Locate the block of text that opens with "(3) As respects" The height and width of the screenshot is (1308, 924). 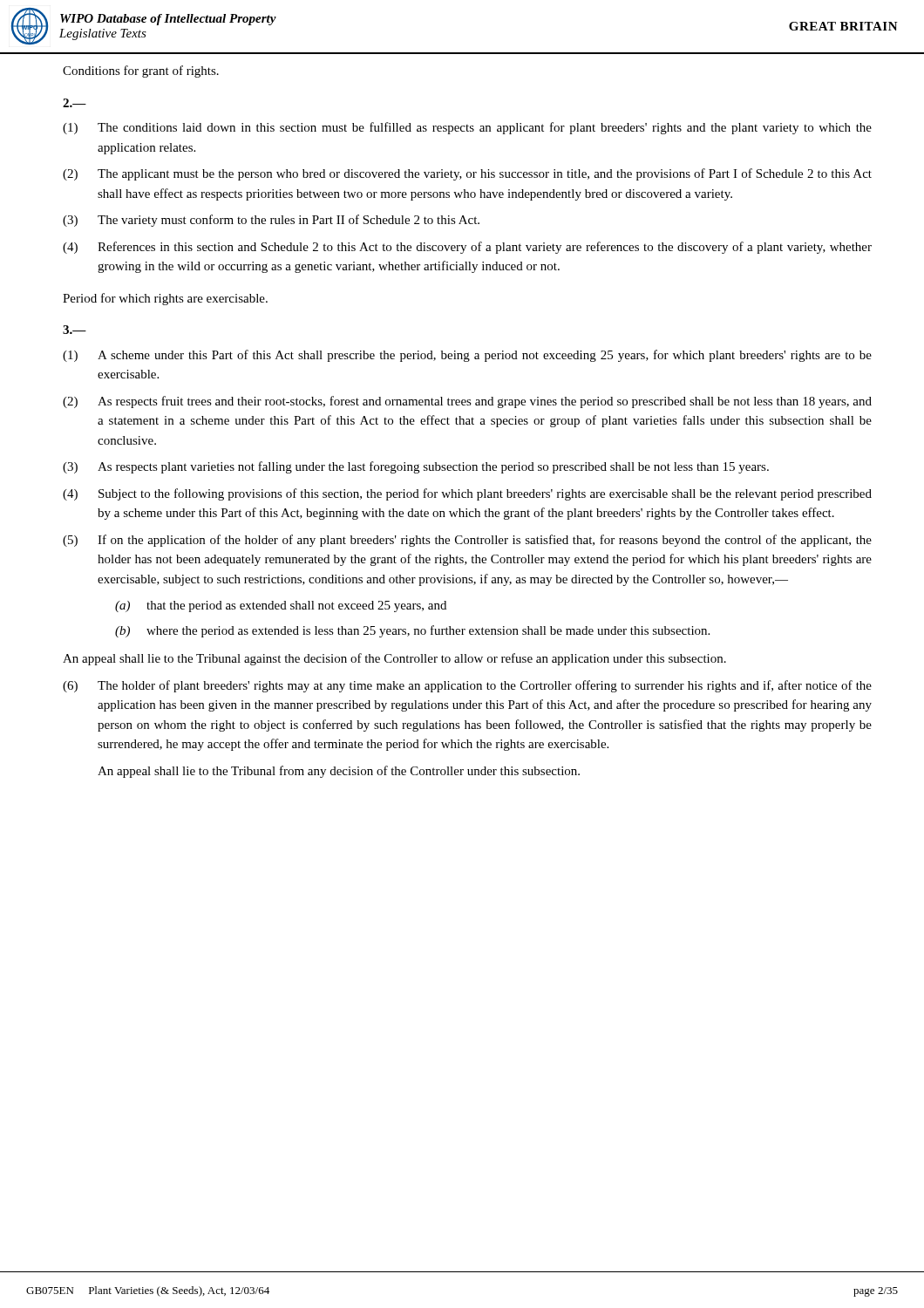(x=467, y=467)
